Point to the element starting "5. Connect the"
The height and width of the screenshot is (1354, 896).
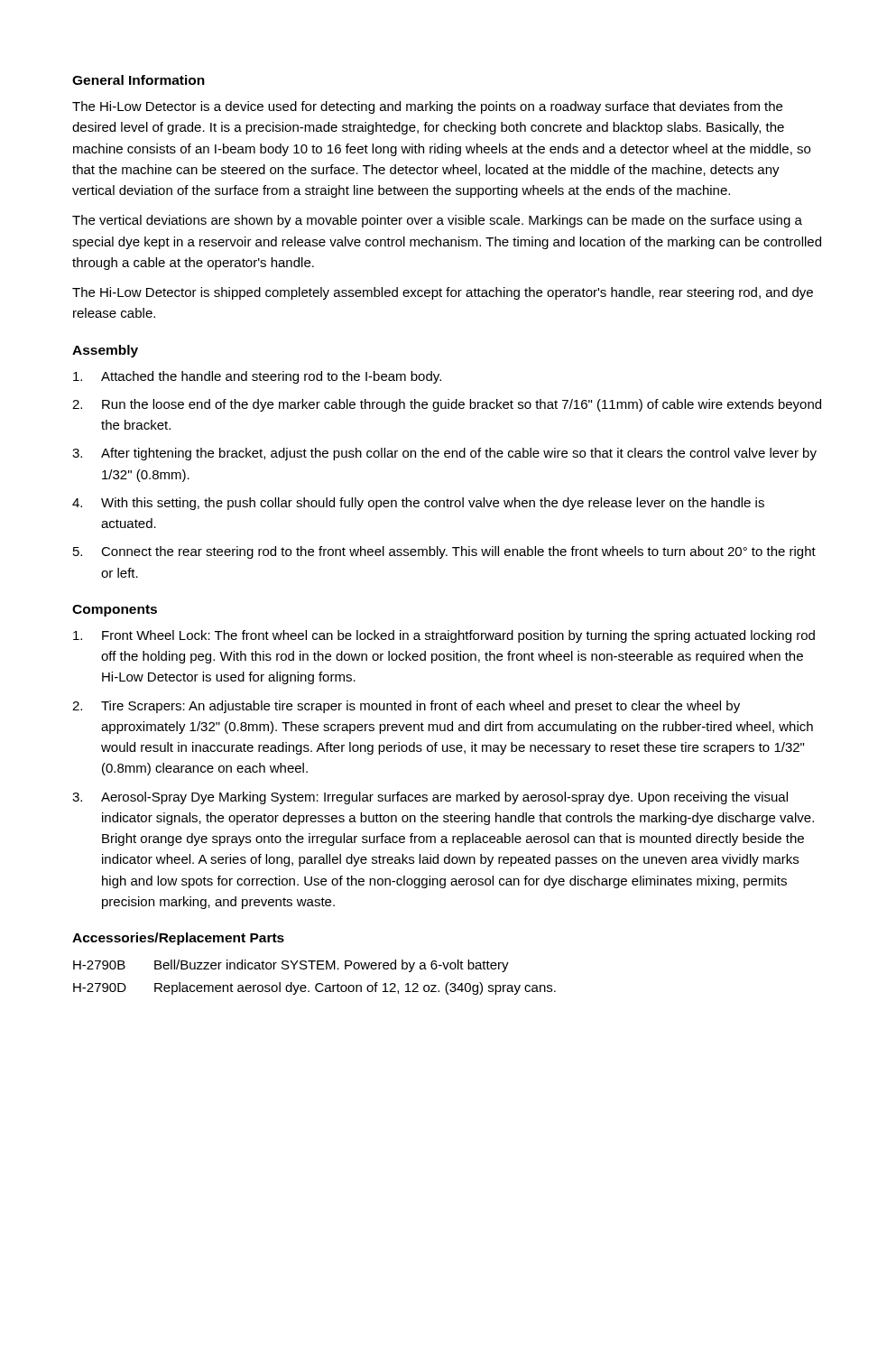tap(448, 562)
